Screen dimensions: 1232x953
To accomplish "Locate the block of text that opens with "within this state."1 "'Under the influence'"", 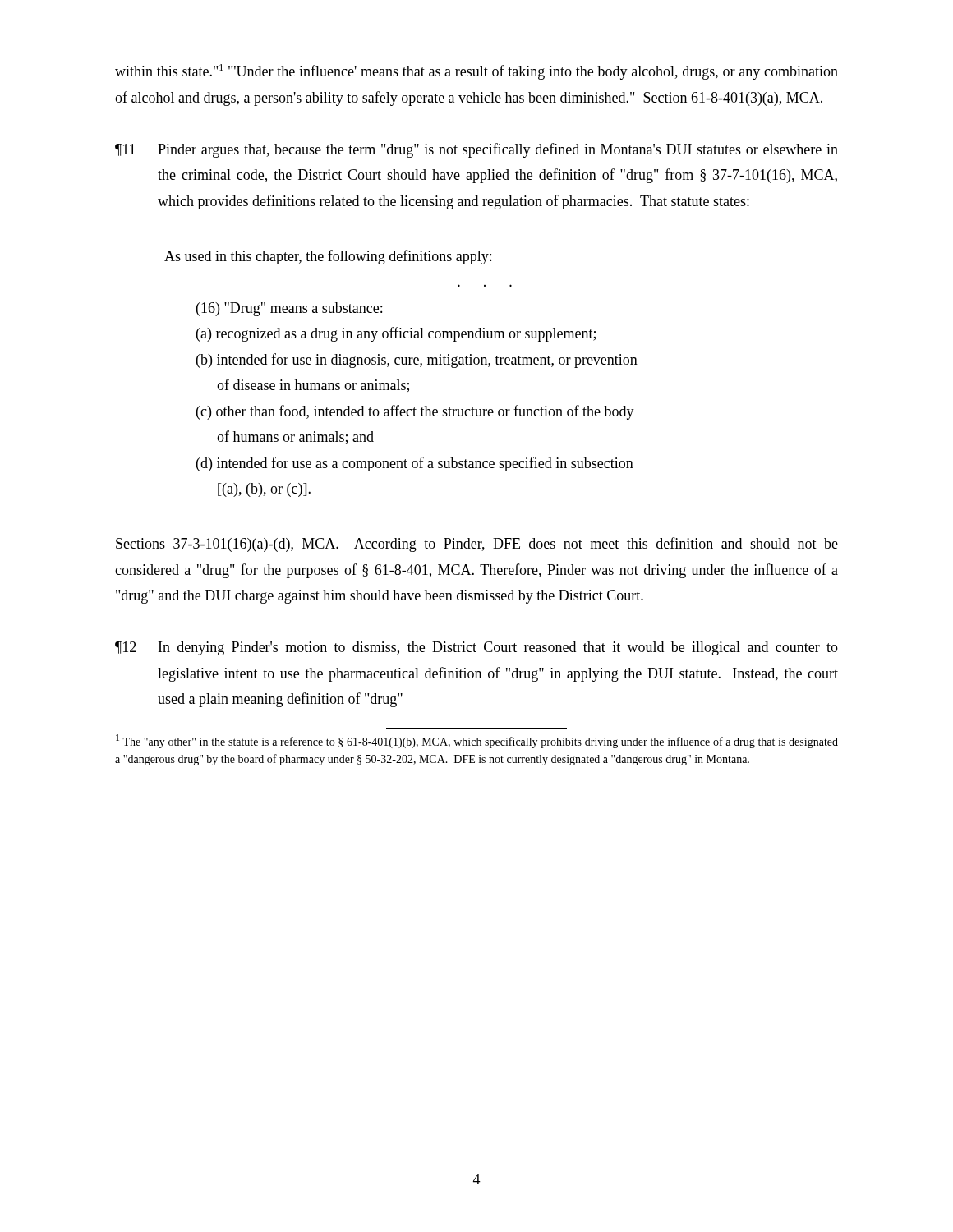I will point(476,84).
